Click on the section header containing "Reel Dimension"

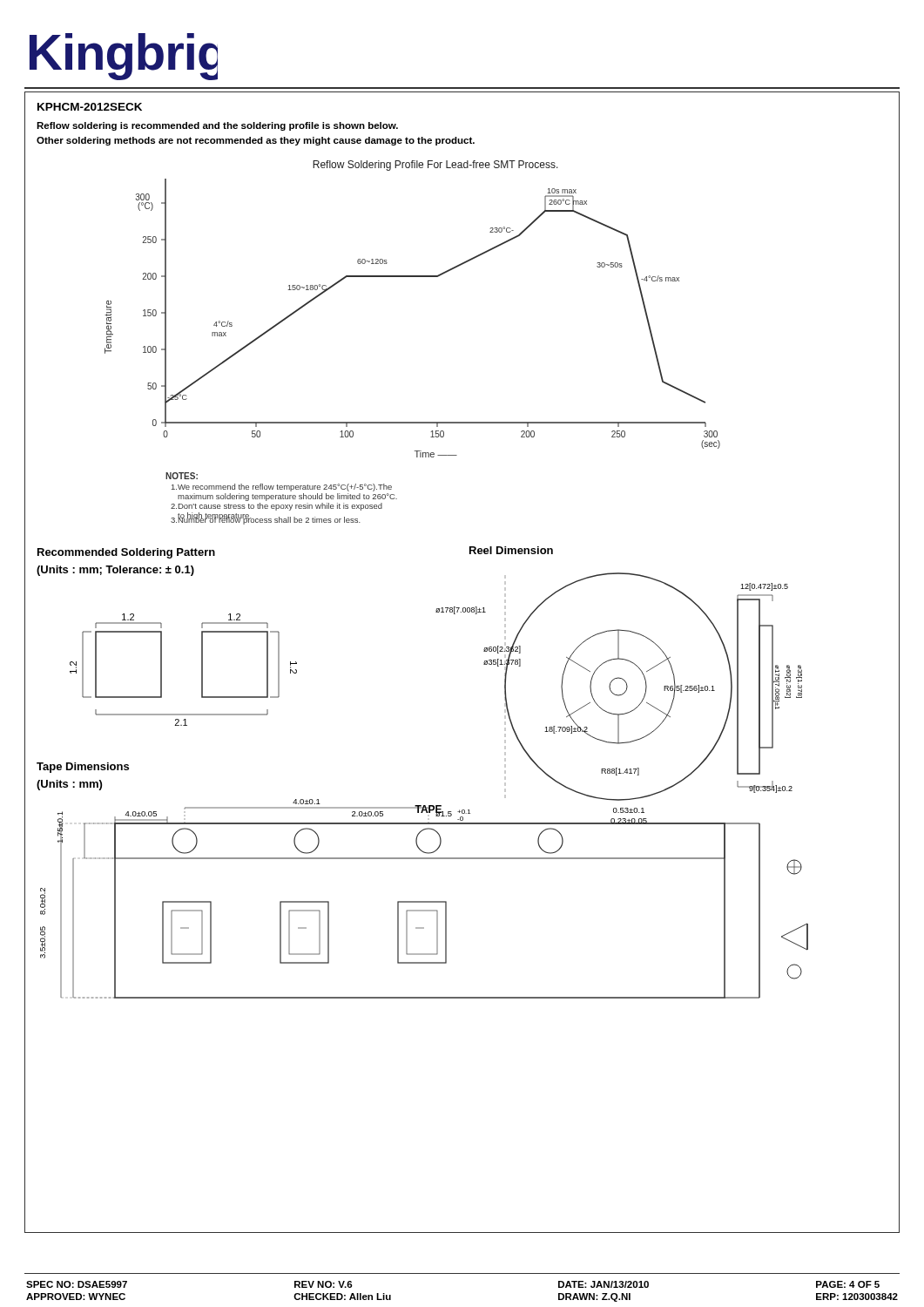(511, 550)
